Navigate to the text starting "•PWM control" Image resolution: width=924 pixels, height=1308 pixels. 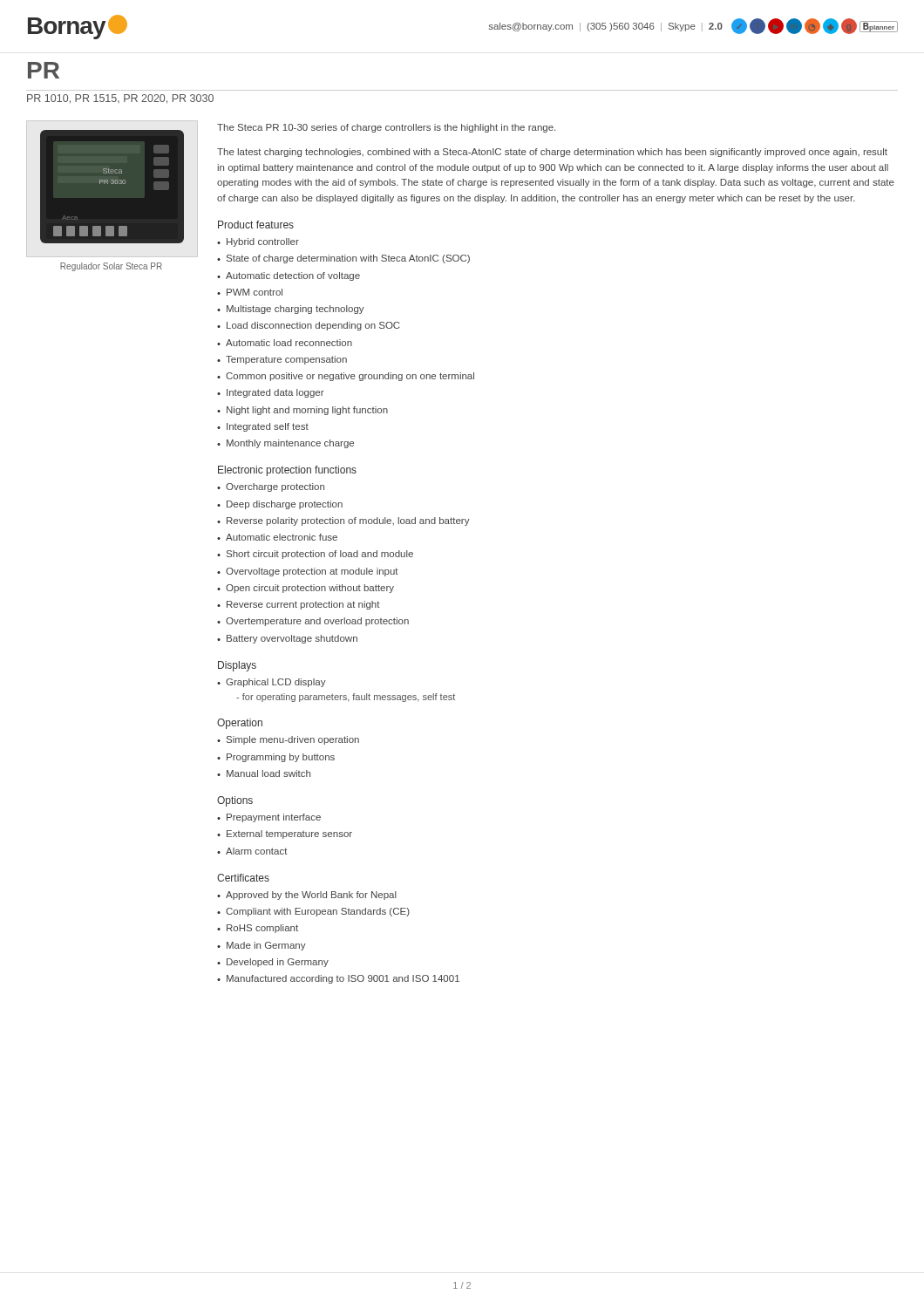250,293
